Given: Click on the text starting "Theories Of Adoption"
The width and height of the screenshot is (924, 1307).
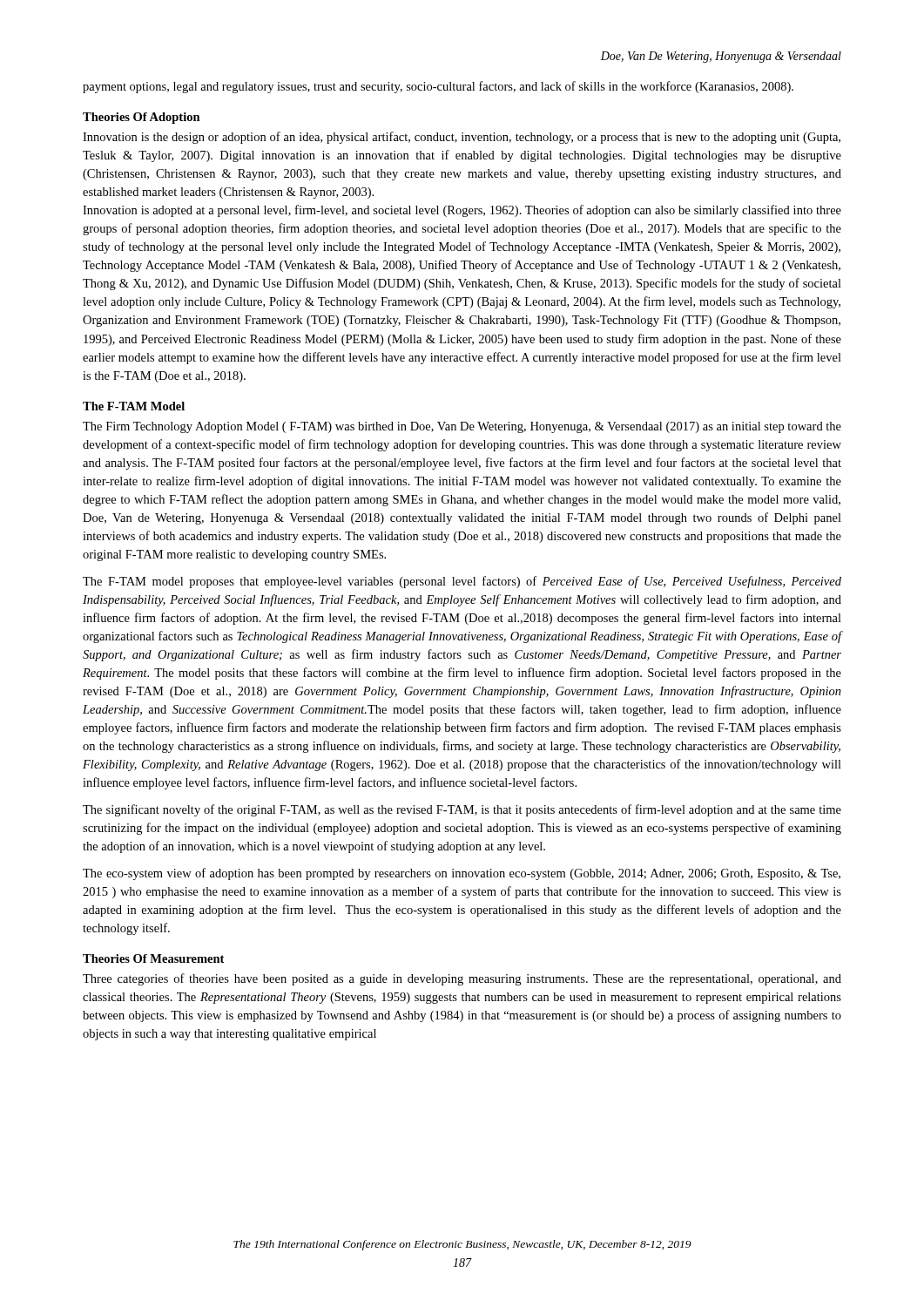Looking at the screenshot, I should point(141,117).
